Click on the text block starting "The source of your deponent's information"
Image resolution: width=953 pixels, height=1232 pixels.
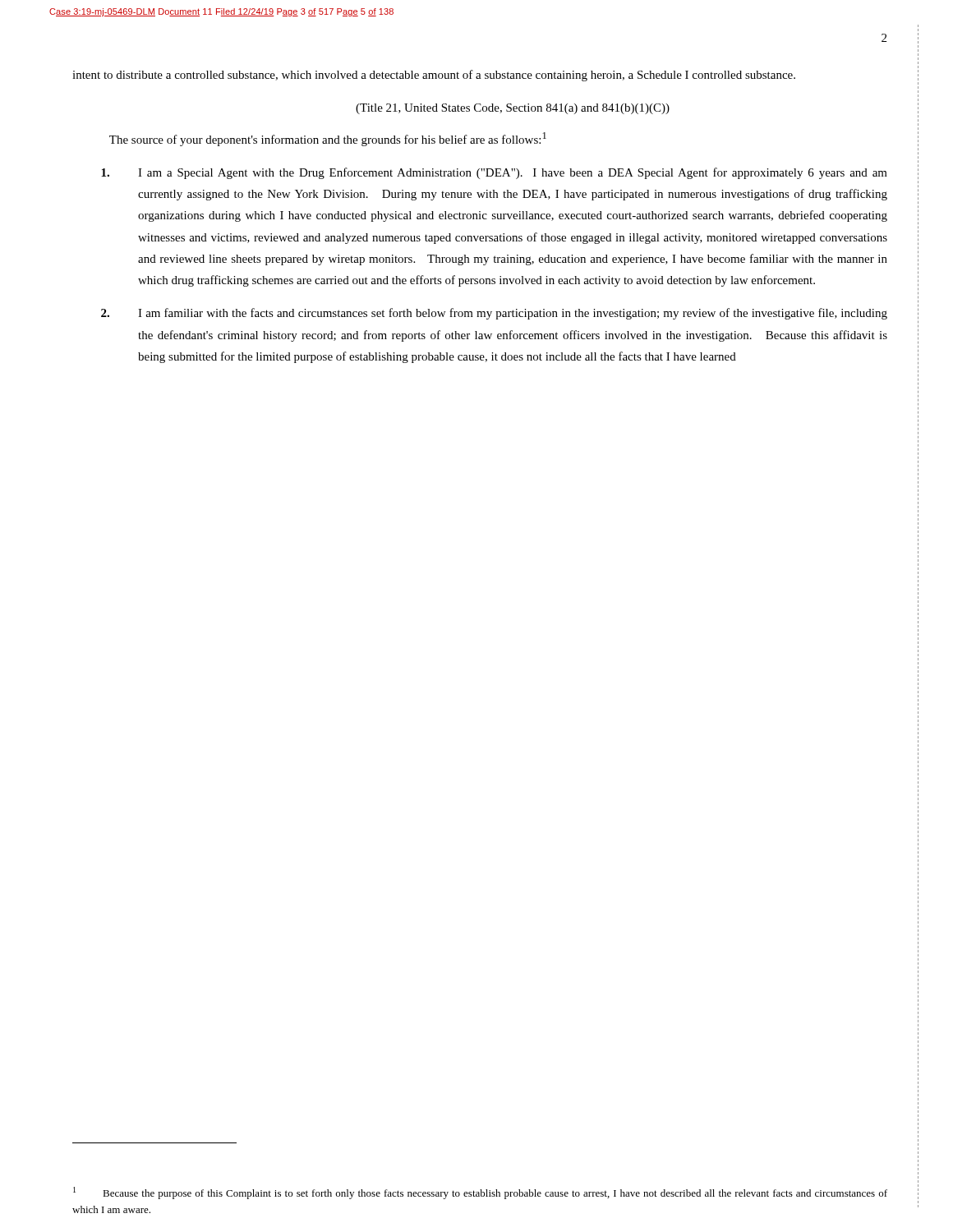310,138
